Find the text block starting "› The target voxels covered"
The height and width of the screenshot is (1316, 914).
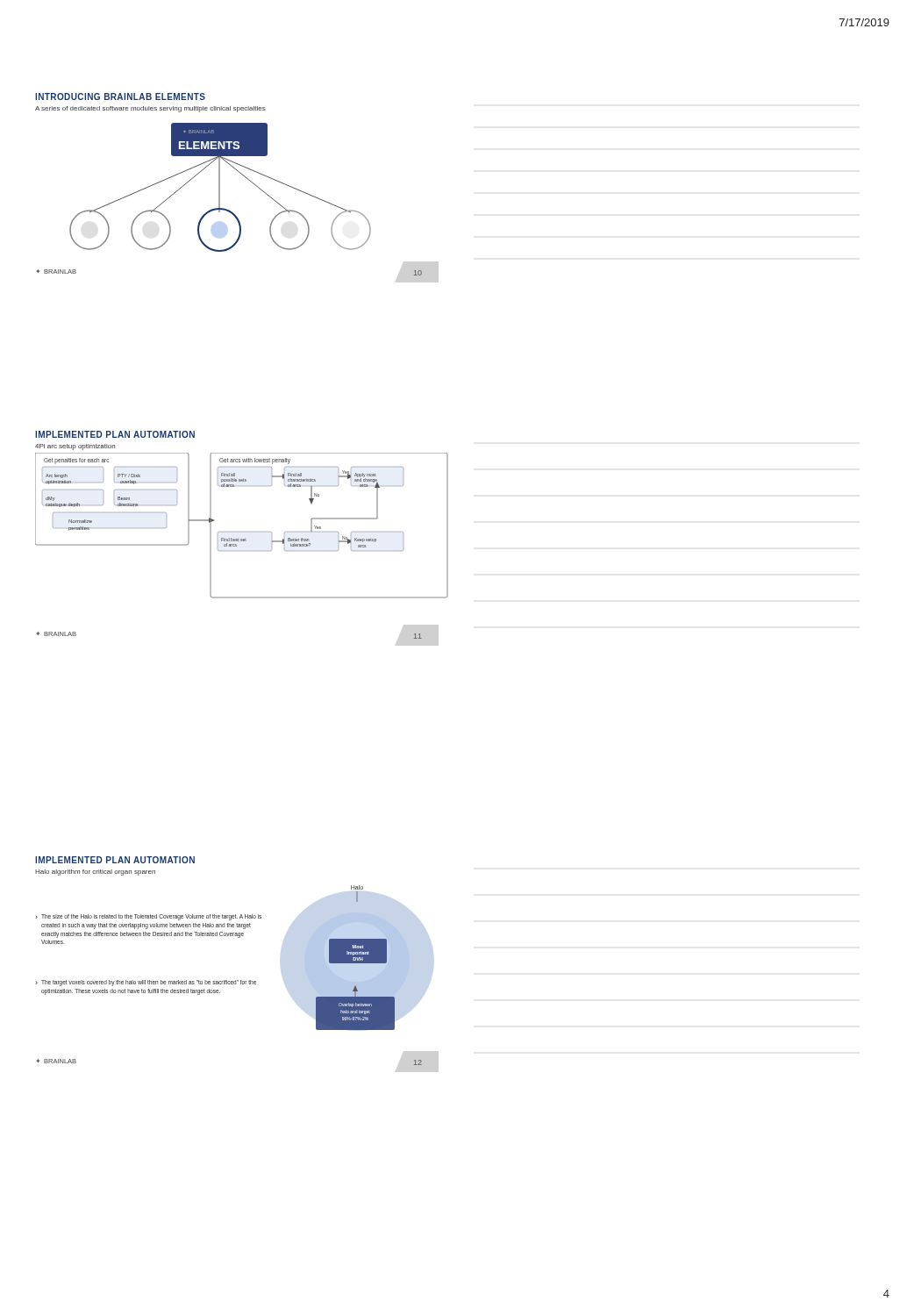pos(151,987)
